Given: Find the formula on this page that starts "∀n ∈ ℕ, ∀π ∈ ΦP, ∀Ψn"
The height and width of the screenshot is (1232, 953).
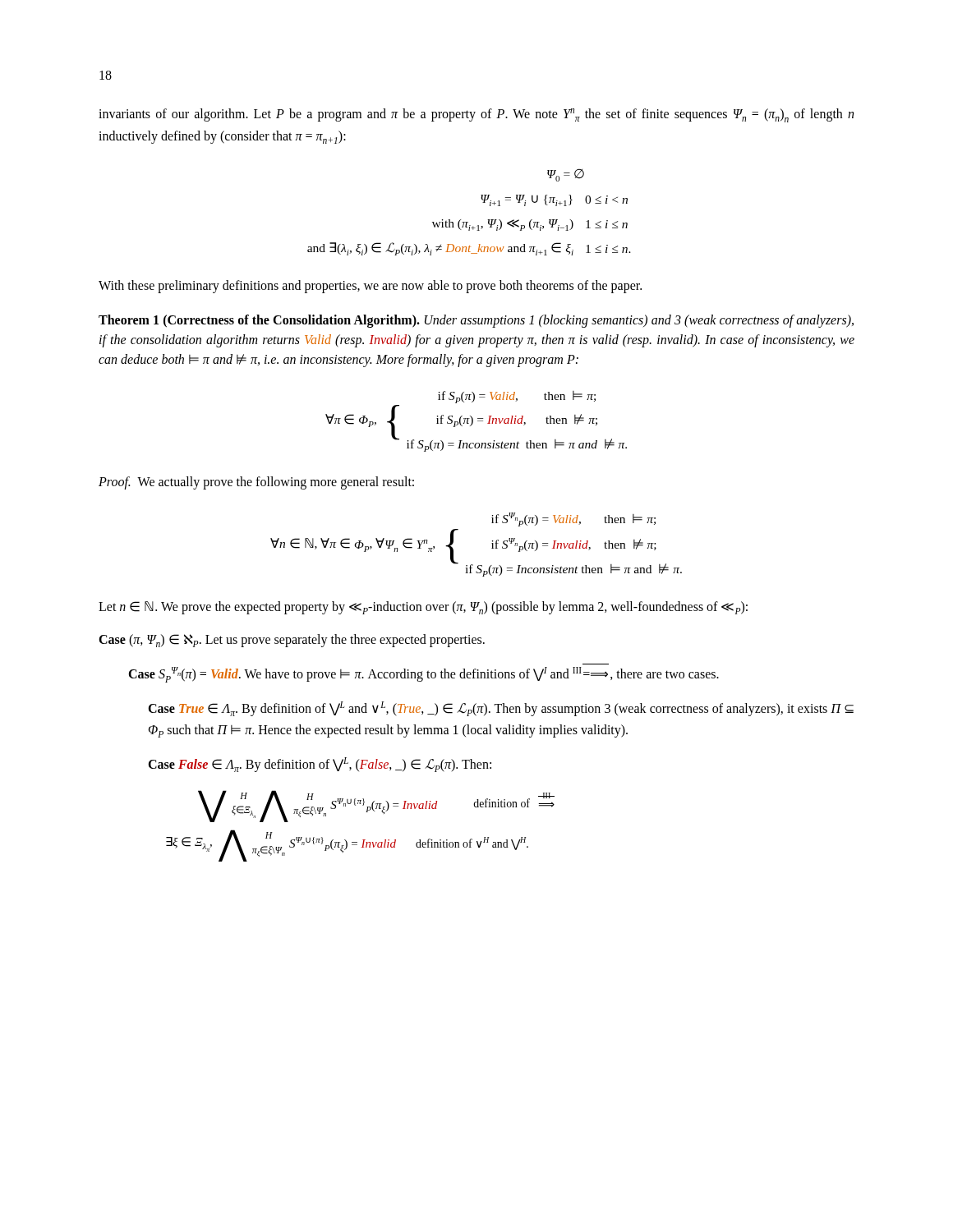Looking at the screenshot, I should (476, 545).
